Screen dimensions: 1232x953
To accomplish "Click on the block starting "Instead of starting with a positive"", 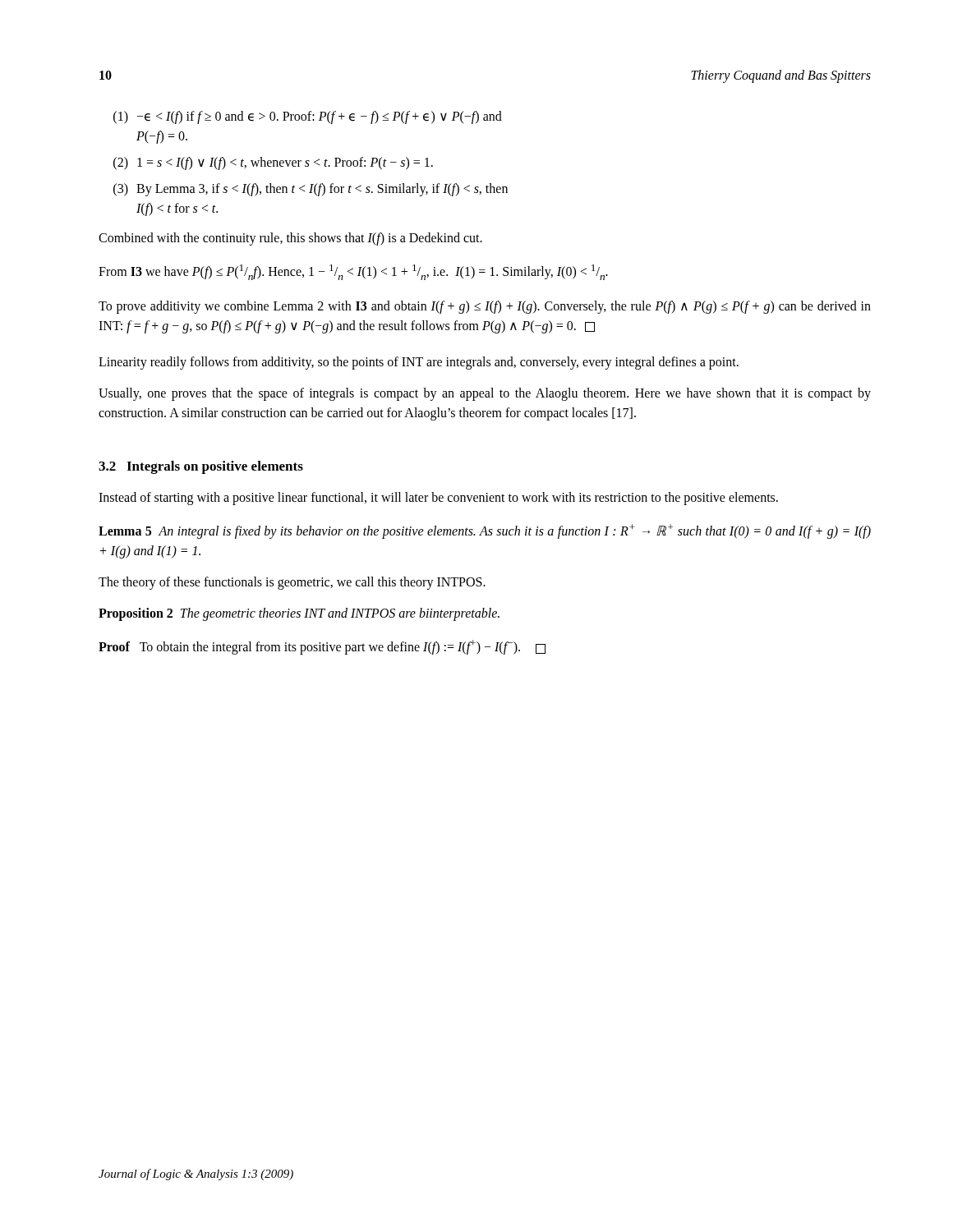I will [x=439, y=497].
